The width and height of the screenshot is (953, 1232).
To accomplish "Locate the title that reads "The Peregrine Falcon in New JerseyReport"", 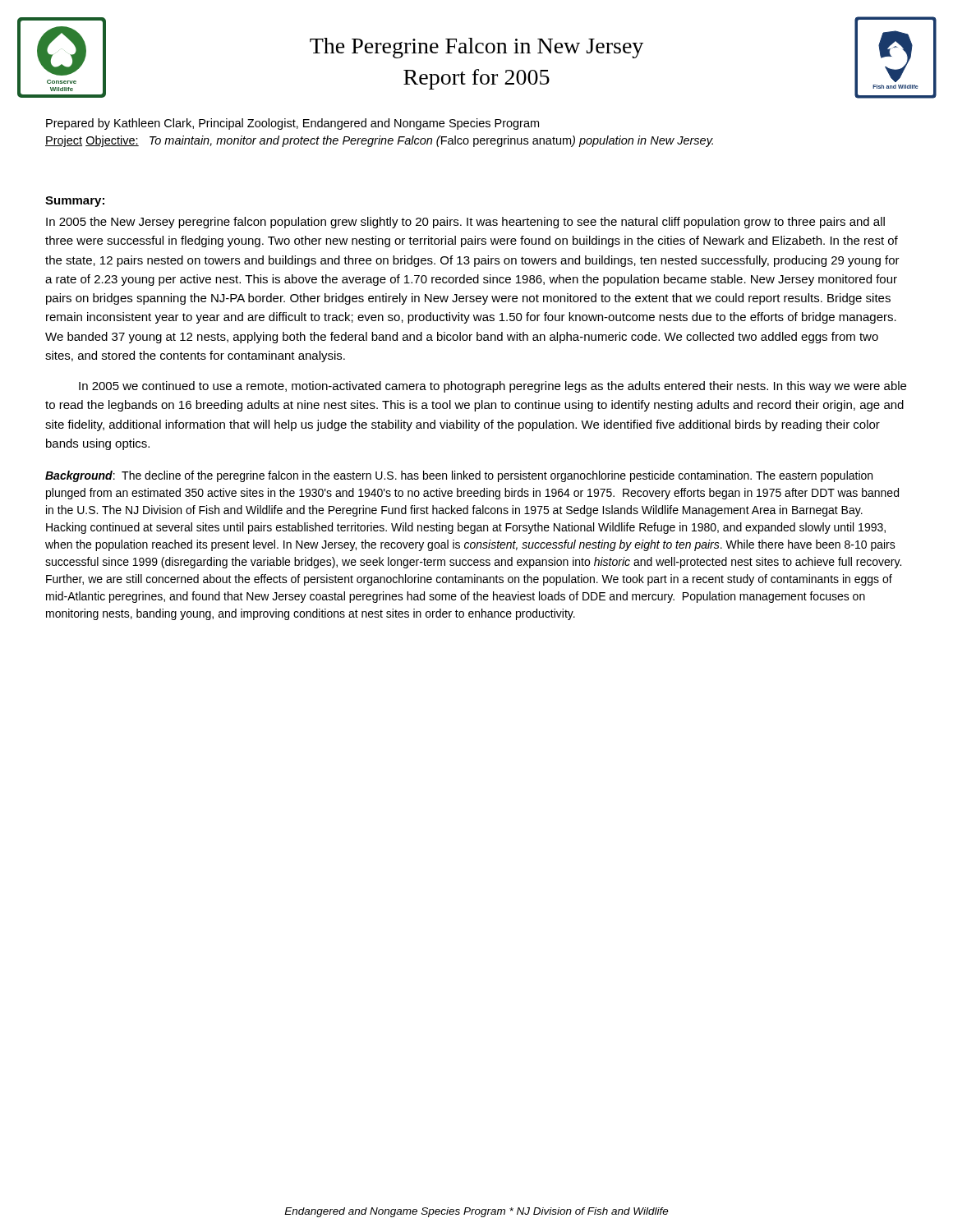I will coord(476,61).
